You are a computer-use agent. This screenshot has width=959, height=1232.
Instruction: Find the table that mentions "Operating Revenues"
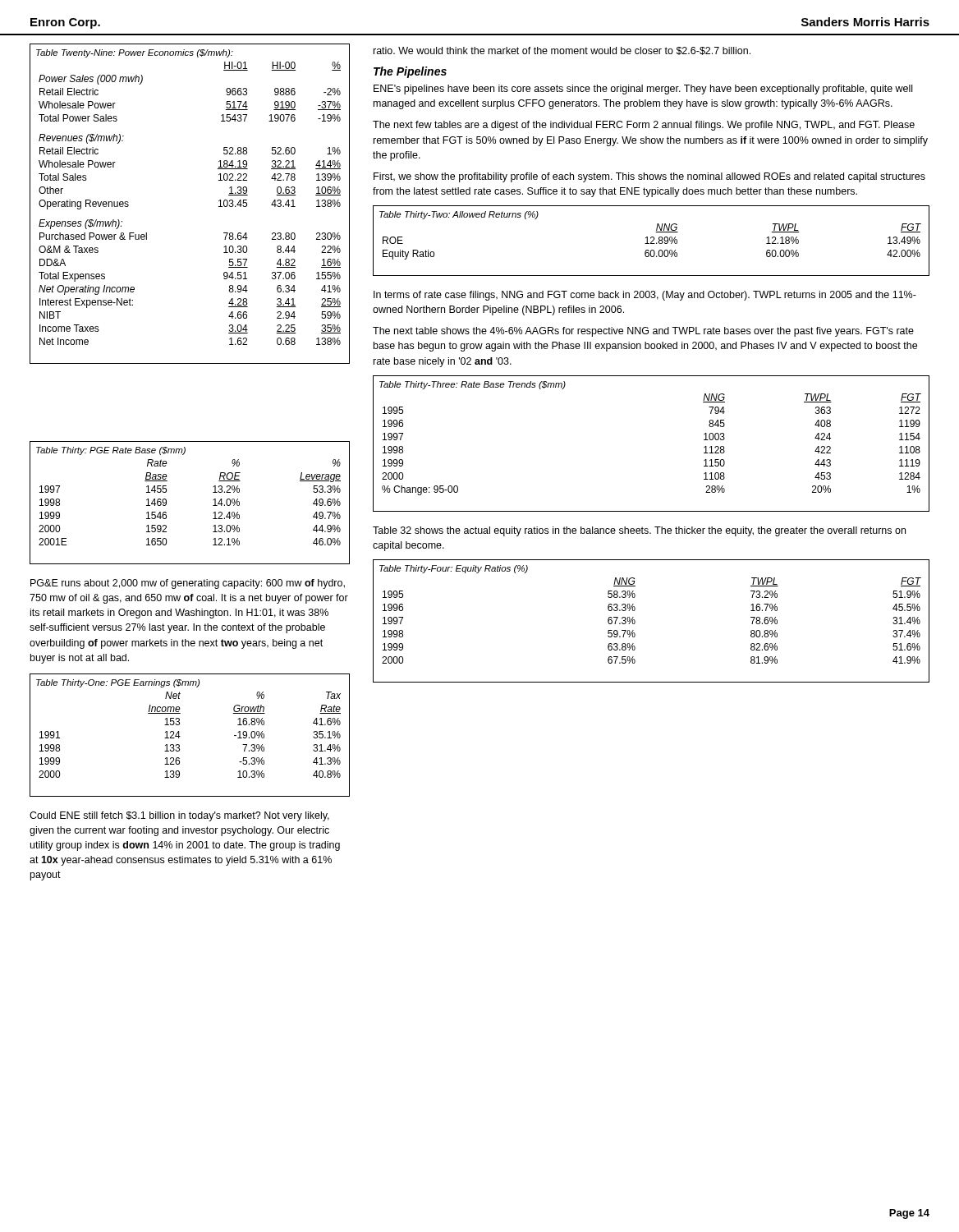pos(190,204)
